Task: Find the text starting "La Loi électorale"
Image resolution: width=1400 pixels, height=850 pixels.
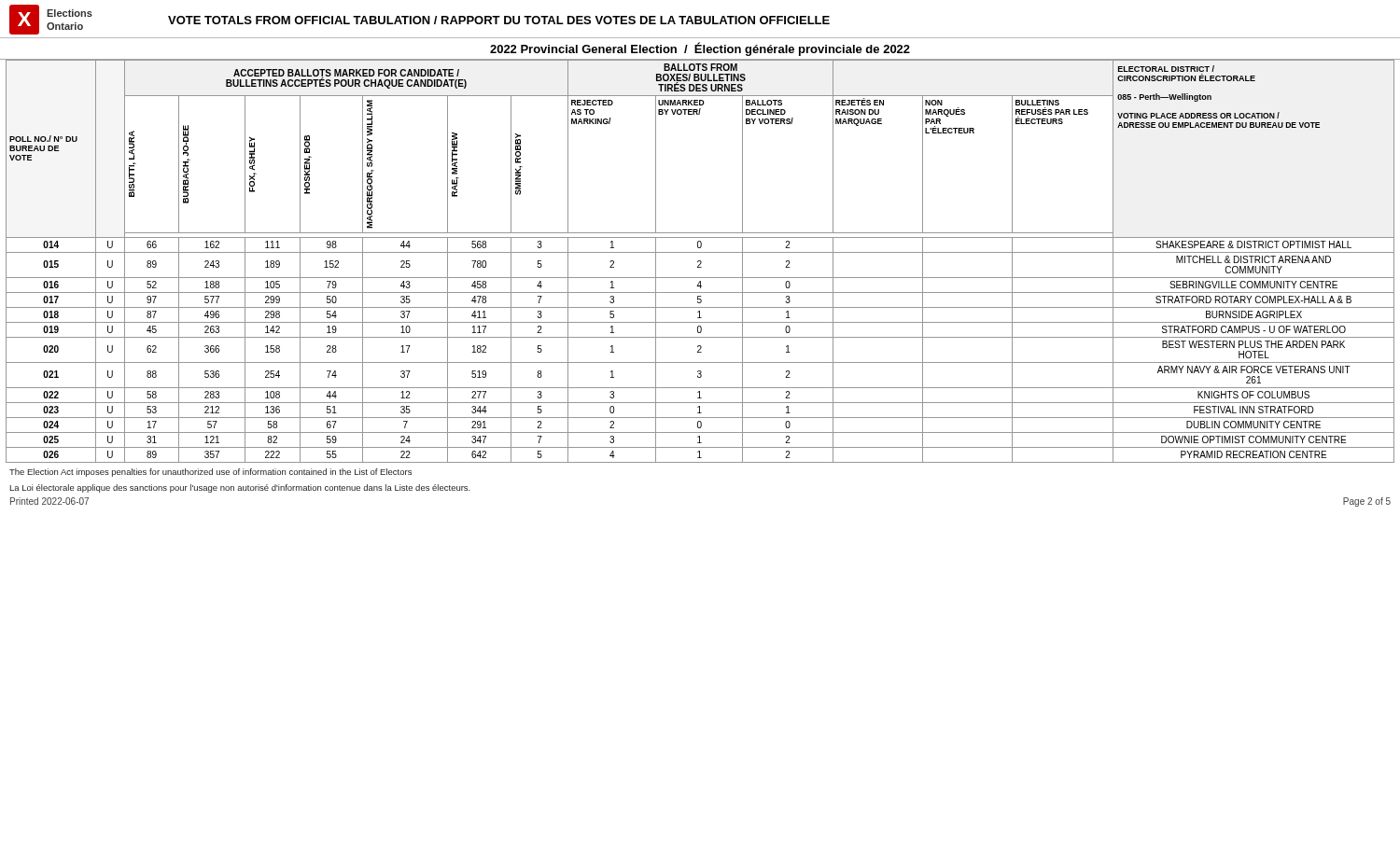Action: 240,487
